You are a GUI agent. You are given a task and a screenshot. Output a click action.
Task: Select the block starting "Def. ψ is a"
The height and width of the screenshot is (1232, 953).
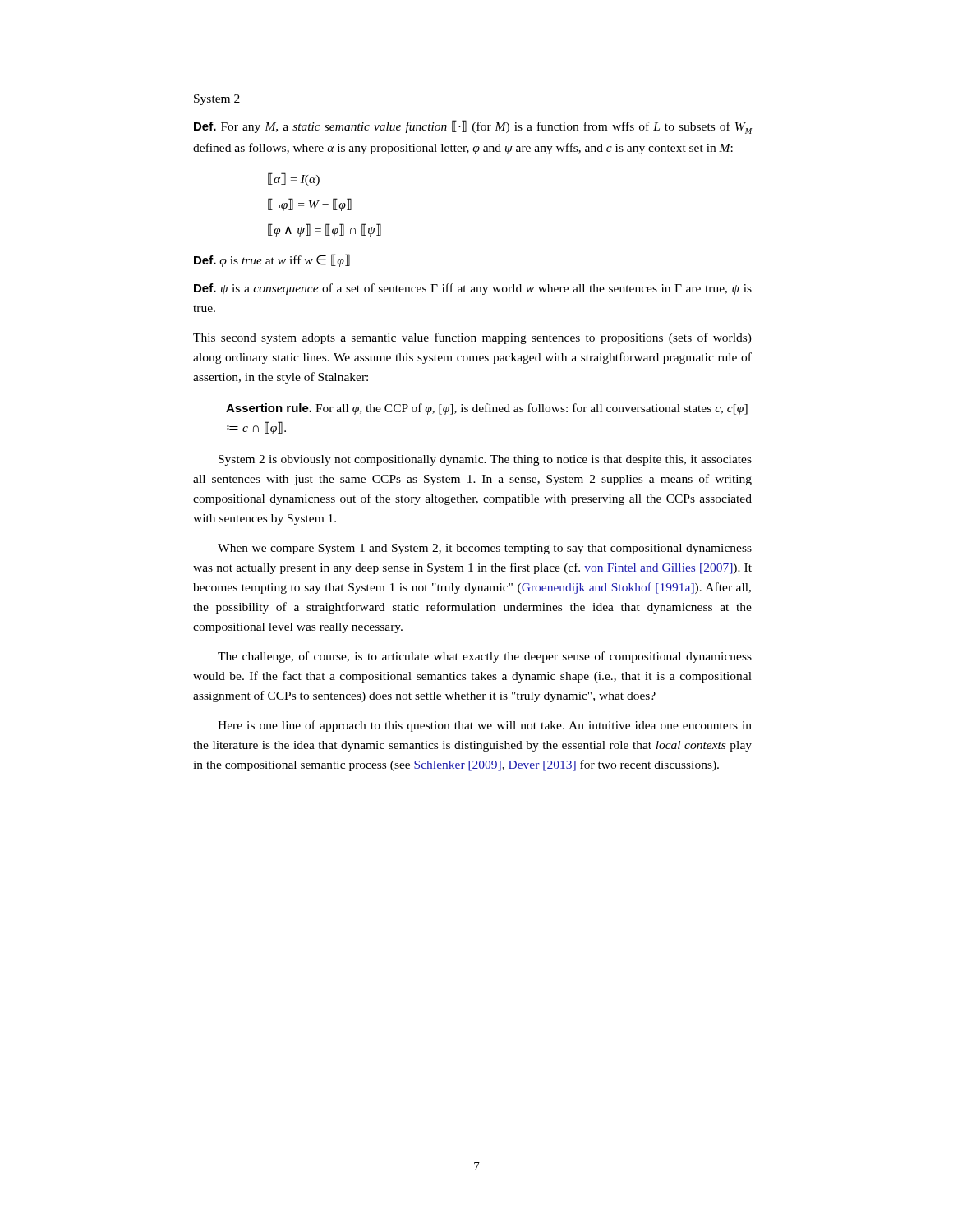pos(472,297)
